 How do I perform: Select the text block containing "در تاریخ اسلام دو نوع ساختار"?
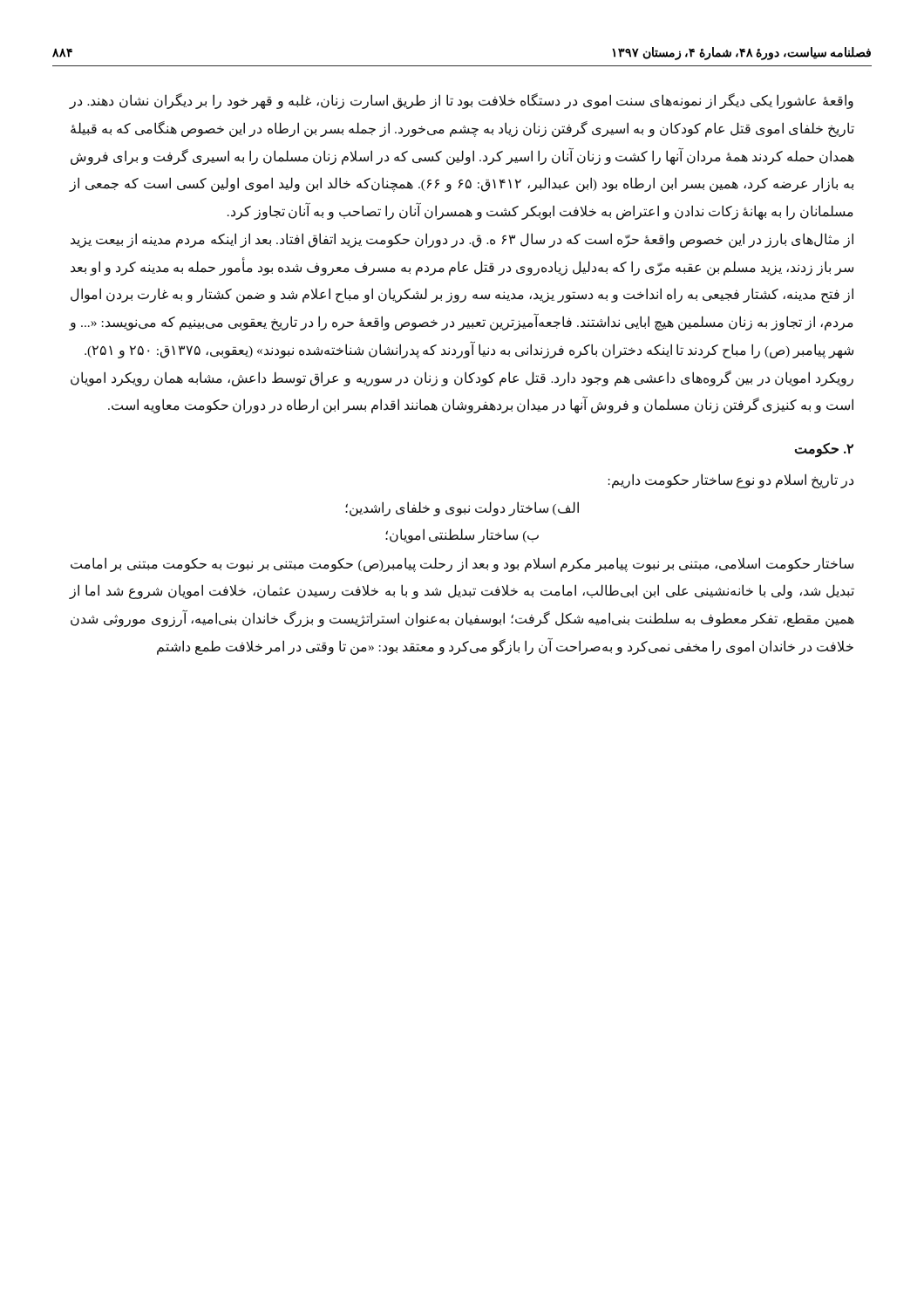[x=731, y=480]
